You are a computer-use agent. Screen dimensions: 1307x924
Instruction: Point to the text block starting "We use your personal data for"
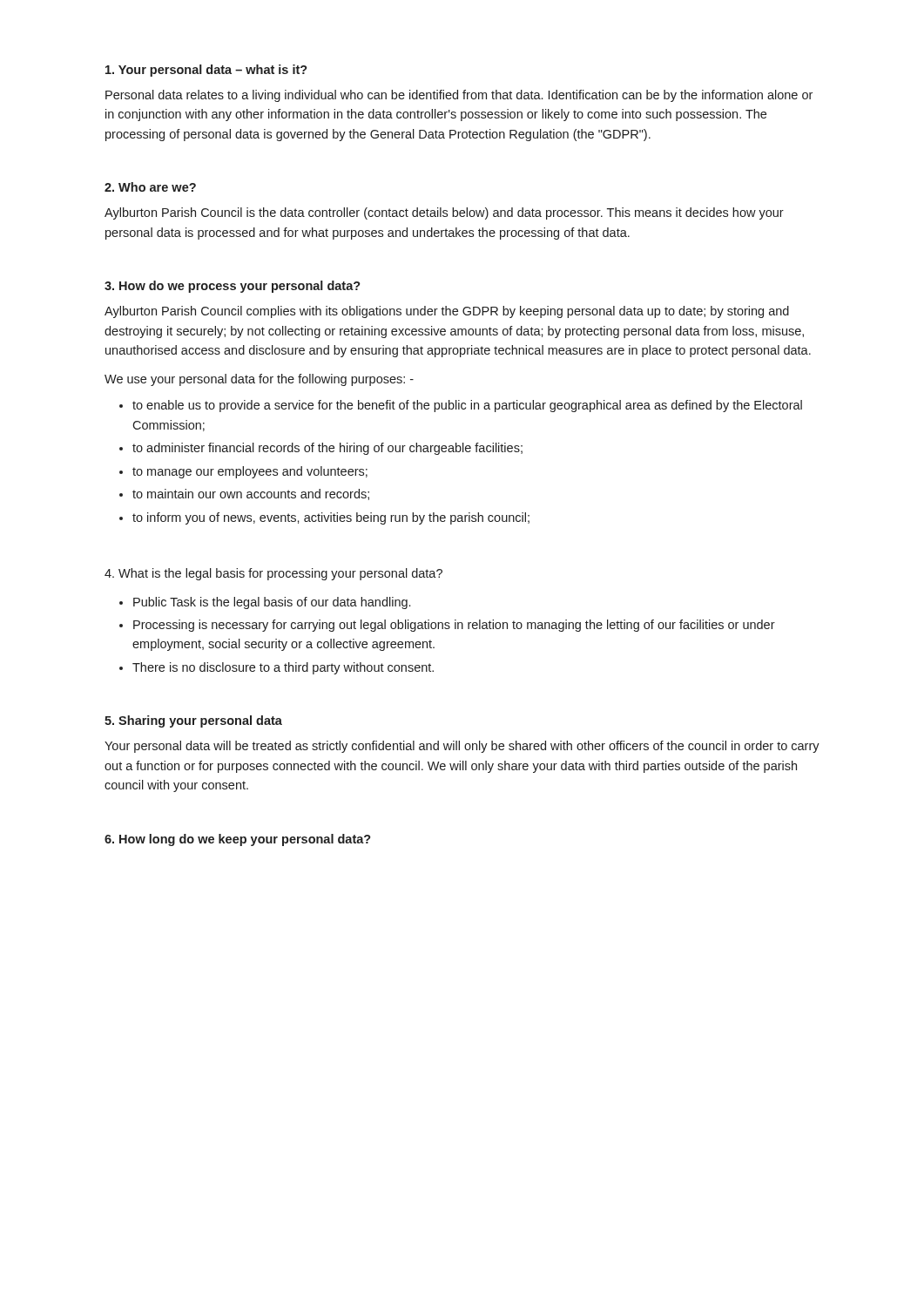pos(259,379)
